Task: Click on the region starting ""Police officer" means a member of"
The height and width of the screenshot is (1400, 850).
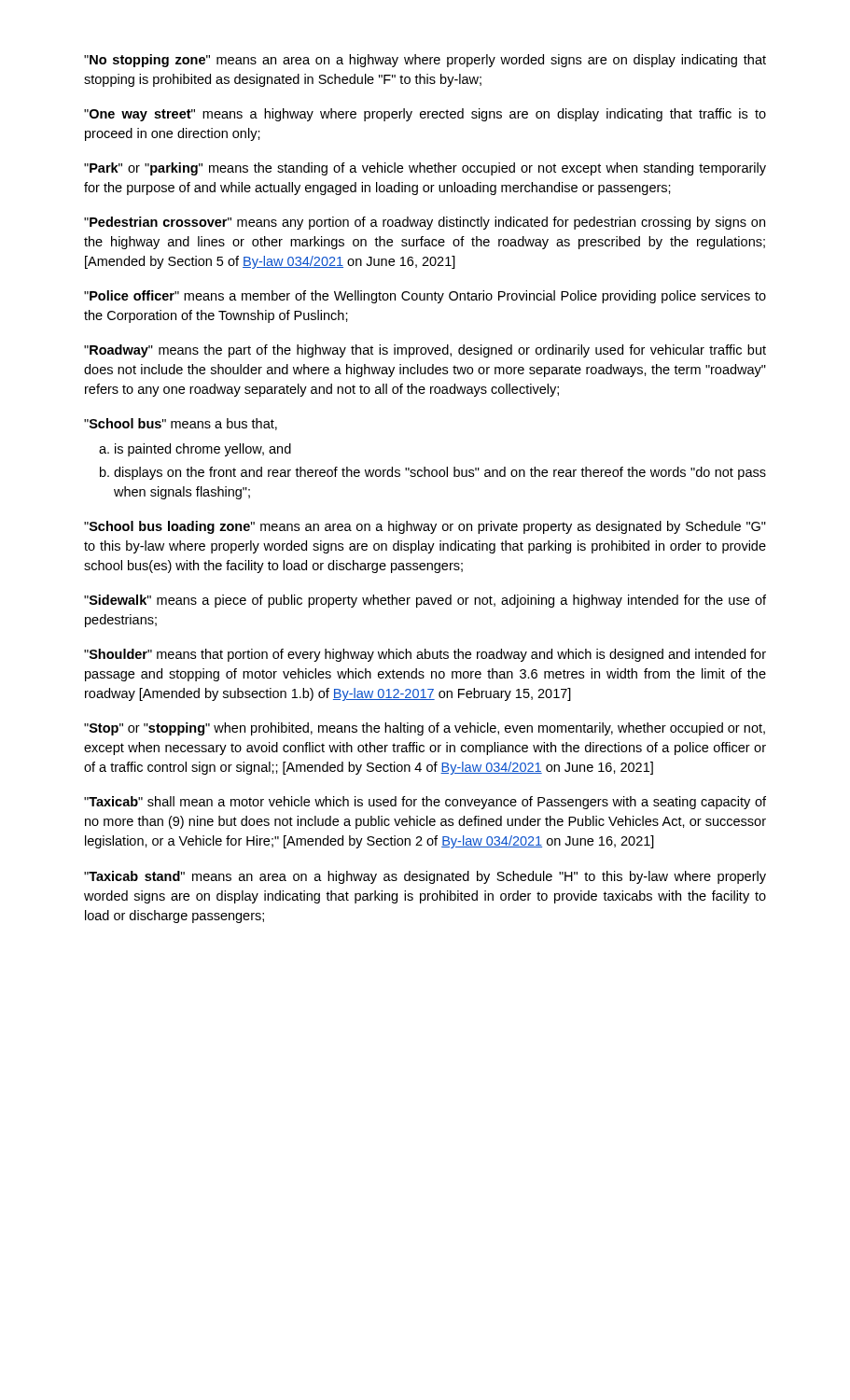Action: pos(425,306)
